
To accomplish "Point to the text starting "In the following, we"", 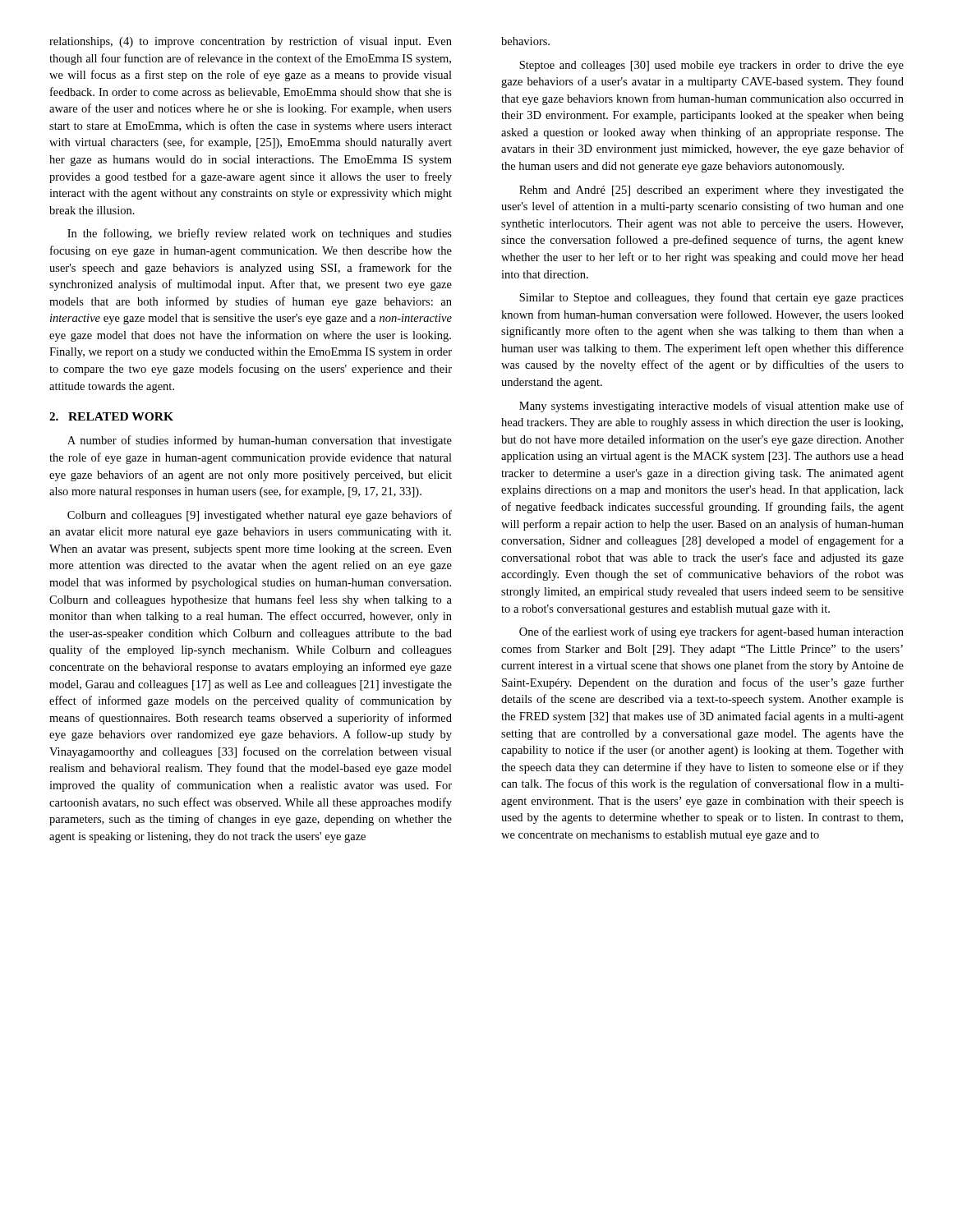I will (x=251, y=310).
